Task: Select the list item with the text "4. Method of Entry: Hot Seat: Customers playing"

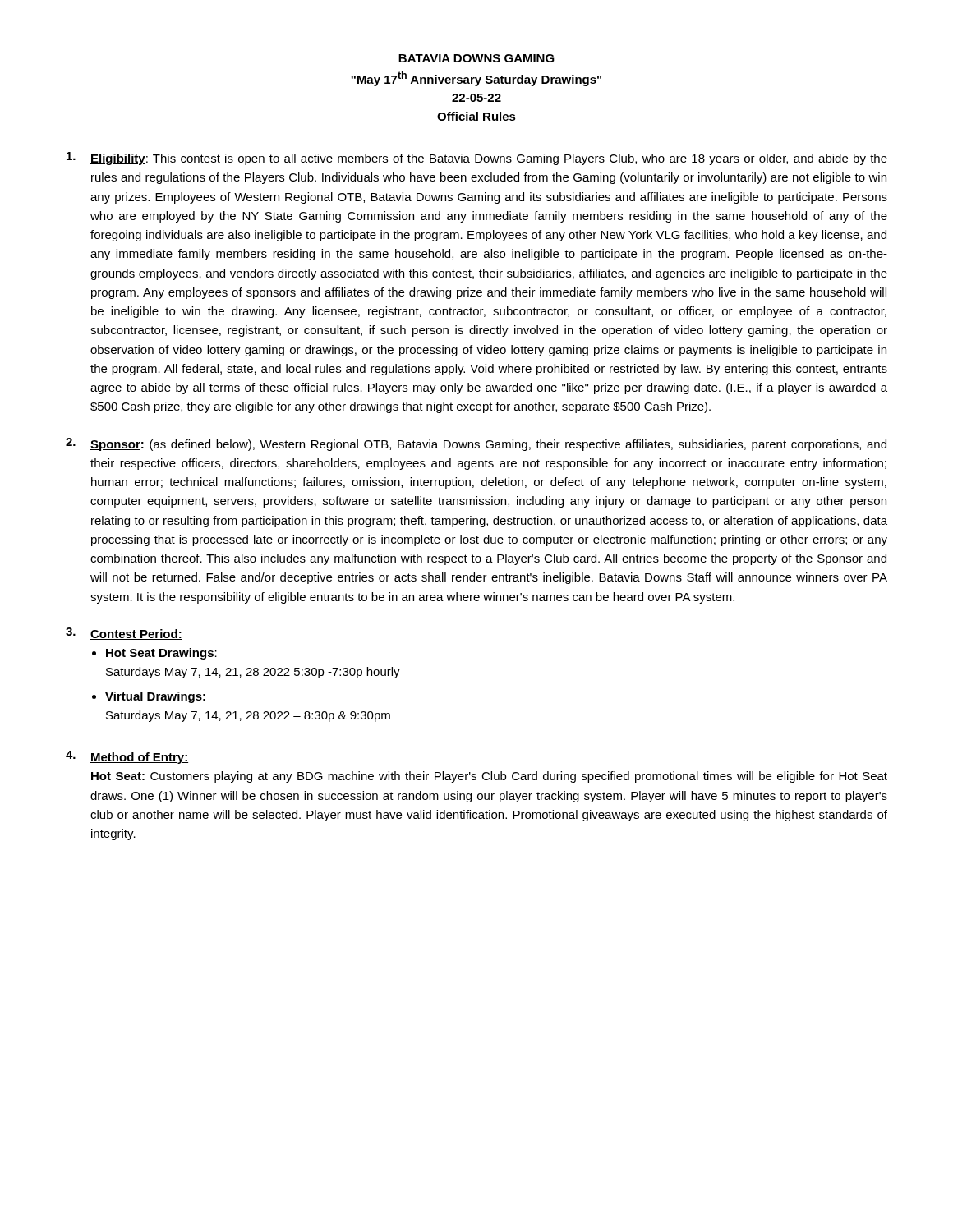Action: [476, 795]
